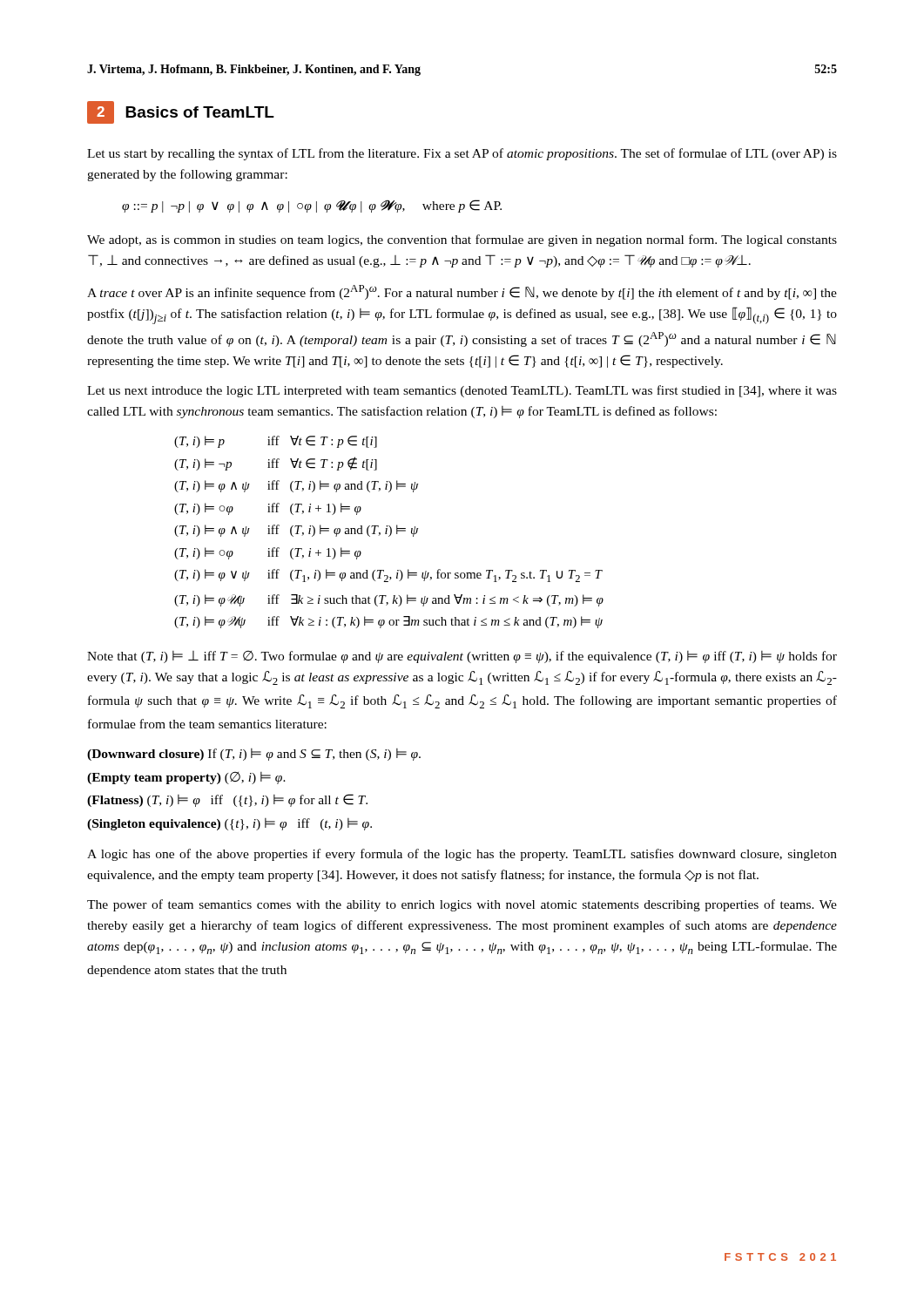Screen dimensions: 1307x924
Task: Locate the block of text that opens with "We adopt, as"
Action: (x=462, y=250)
